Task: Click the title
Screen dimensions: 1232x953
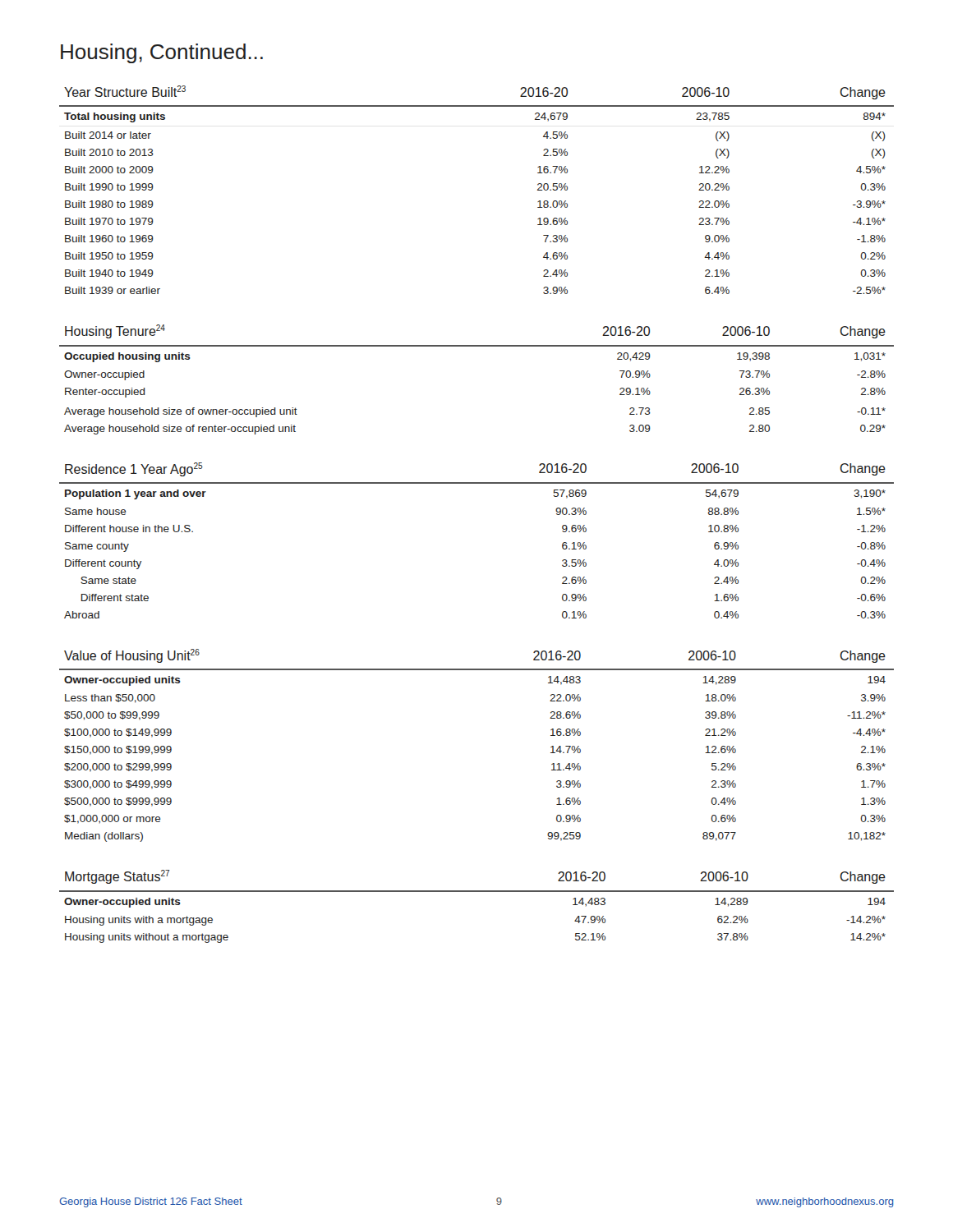Action: coord(162,52)
